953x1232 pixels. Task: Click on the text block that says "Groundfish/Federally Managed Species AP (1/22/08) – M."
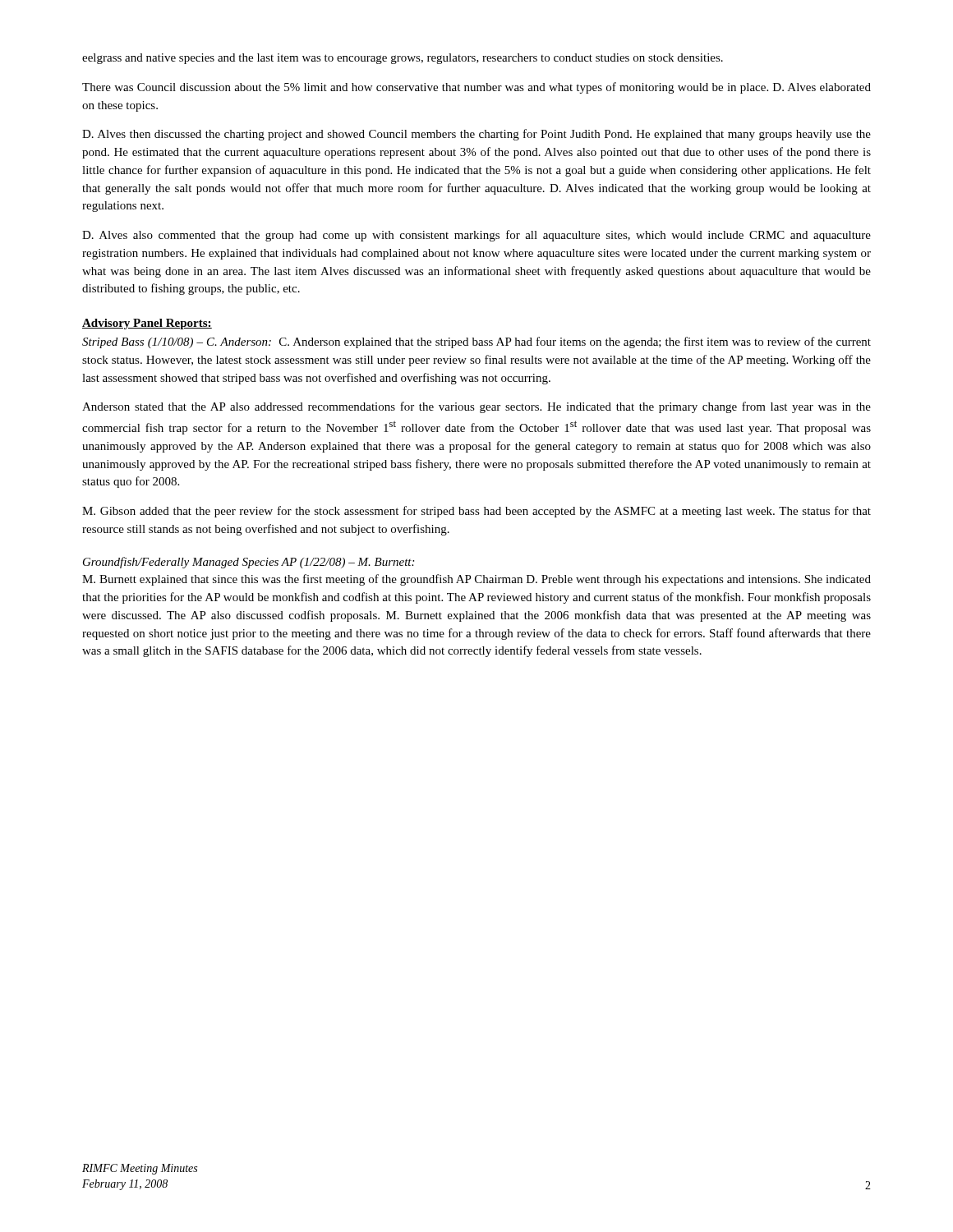[x=476, y=606]
